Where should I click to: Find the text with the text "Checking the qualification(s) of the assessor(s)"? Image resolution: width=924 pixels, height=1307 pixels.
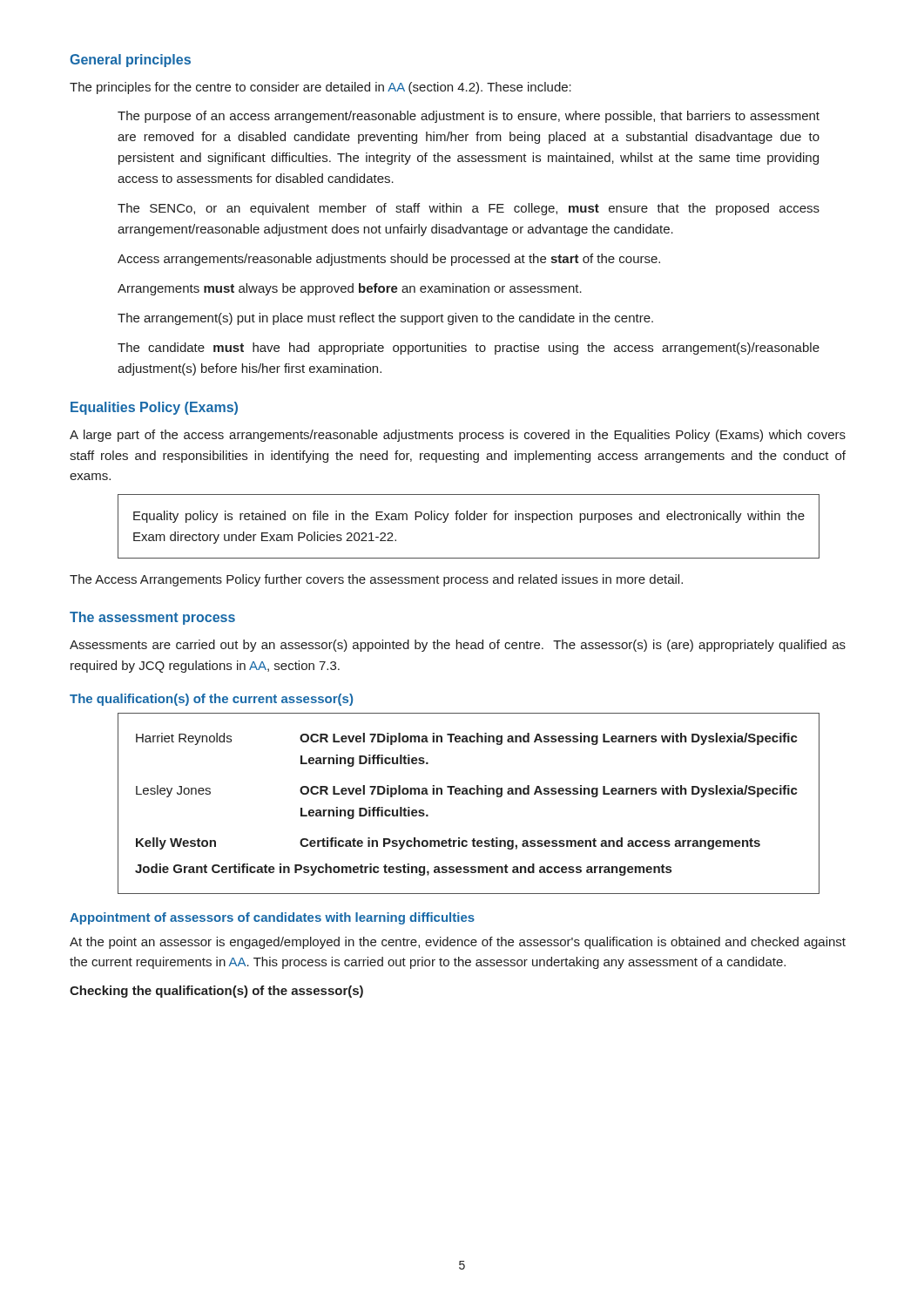click(x=217, y=991)
